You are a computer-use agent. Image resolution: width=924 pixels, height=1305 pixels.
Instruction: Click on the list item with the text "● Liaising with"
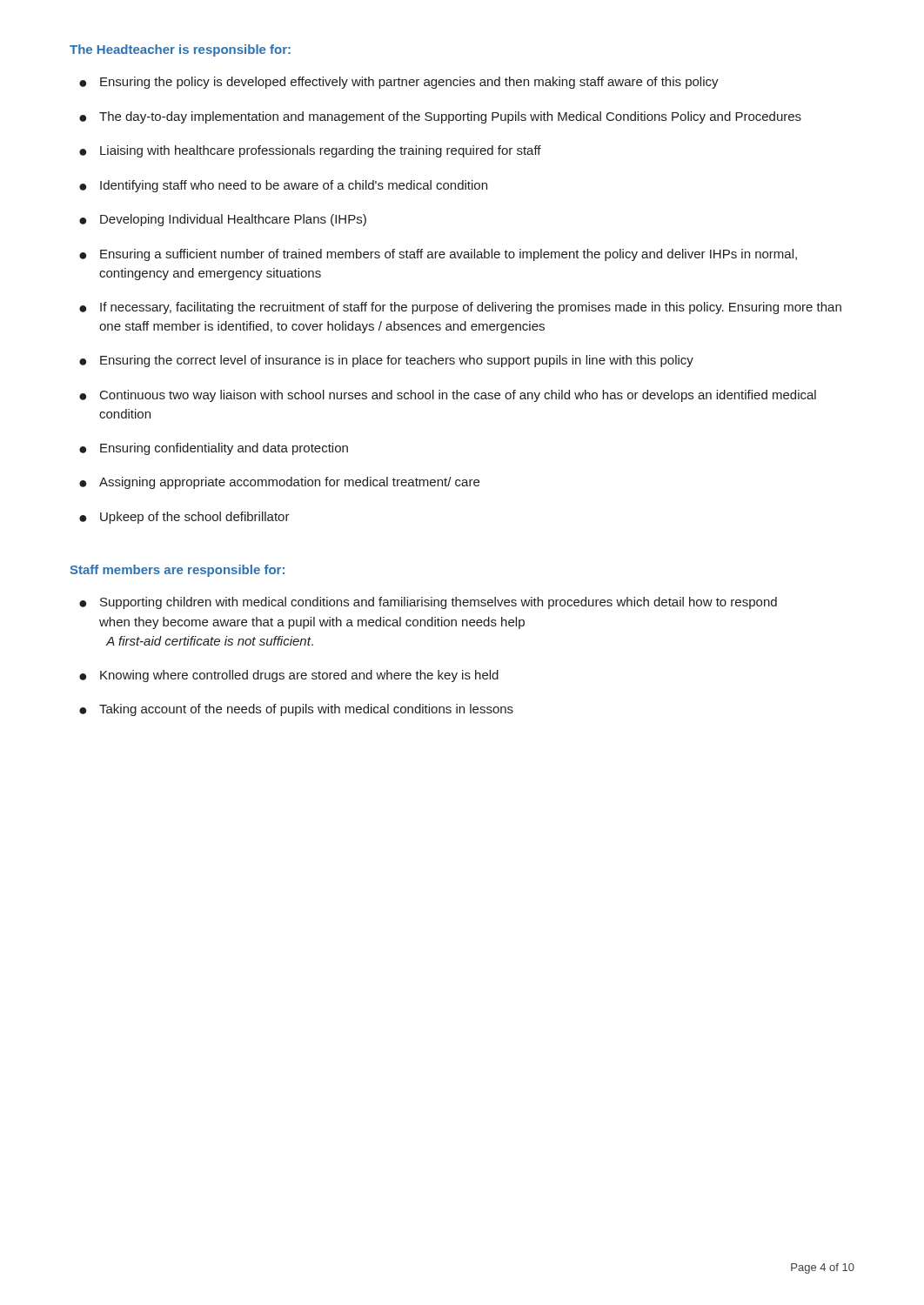pyautogui.click(x=466, y=151)
